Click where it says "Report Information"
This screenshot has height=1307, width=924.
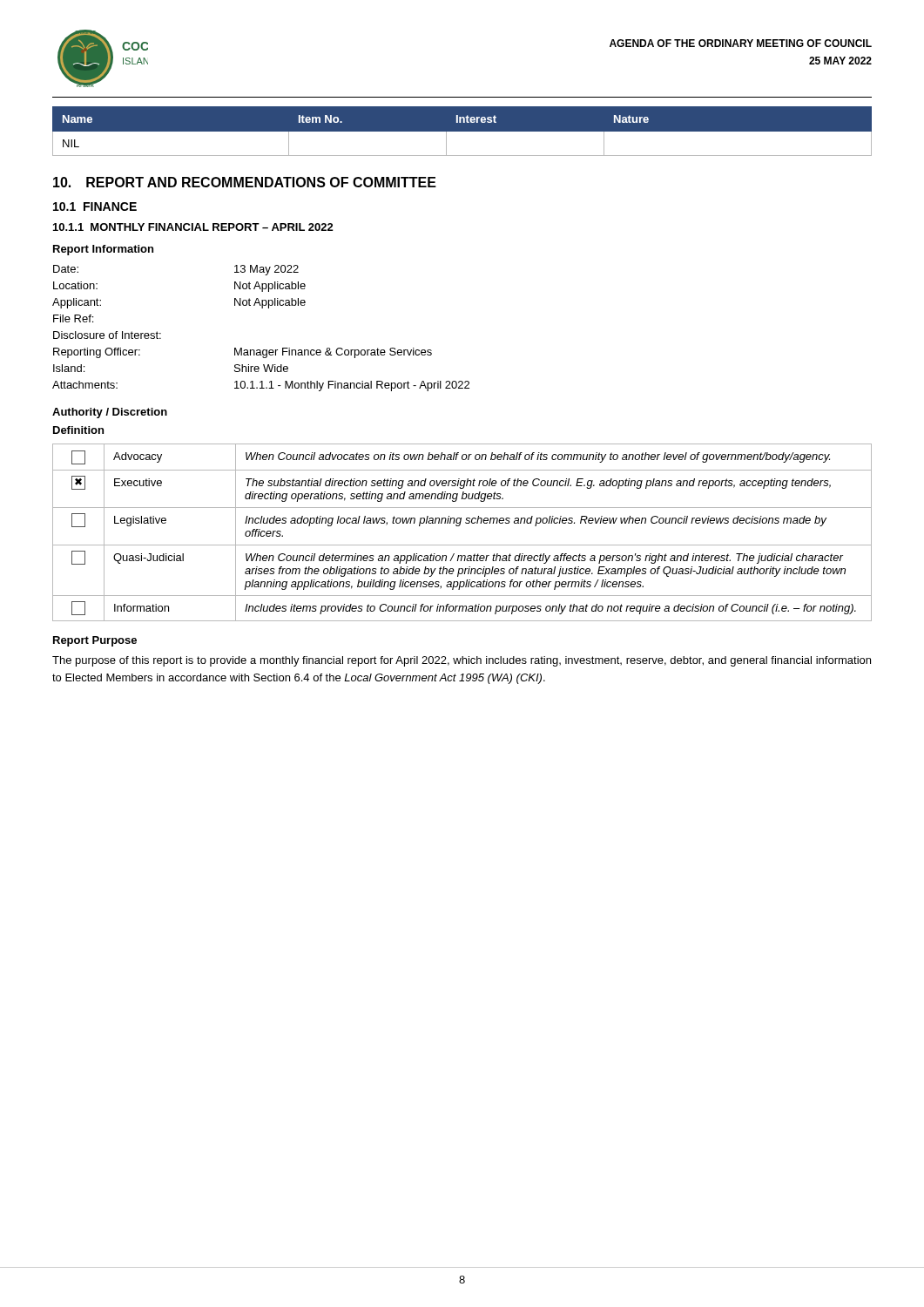coord(103,249)
